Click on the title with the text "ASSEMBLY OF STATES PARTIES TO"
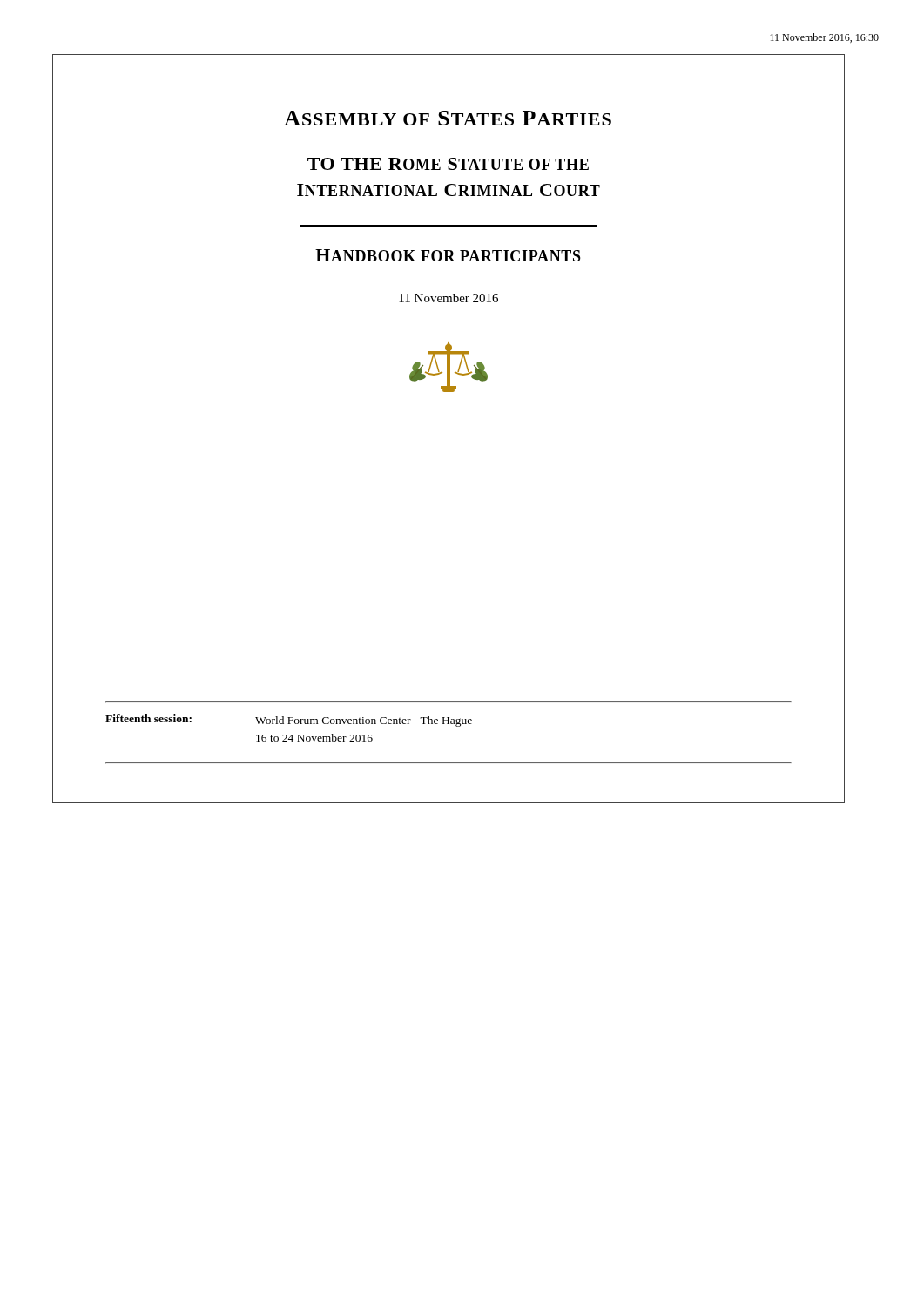 click(448, 154)
